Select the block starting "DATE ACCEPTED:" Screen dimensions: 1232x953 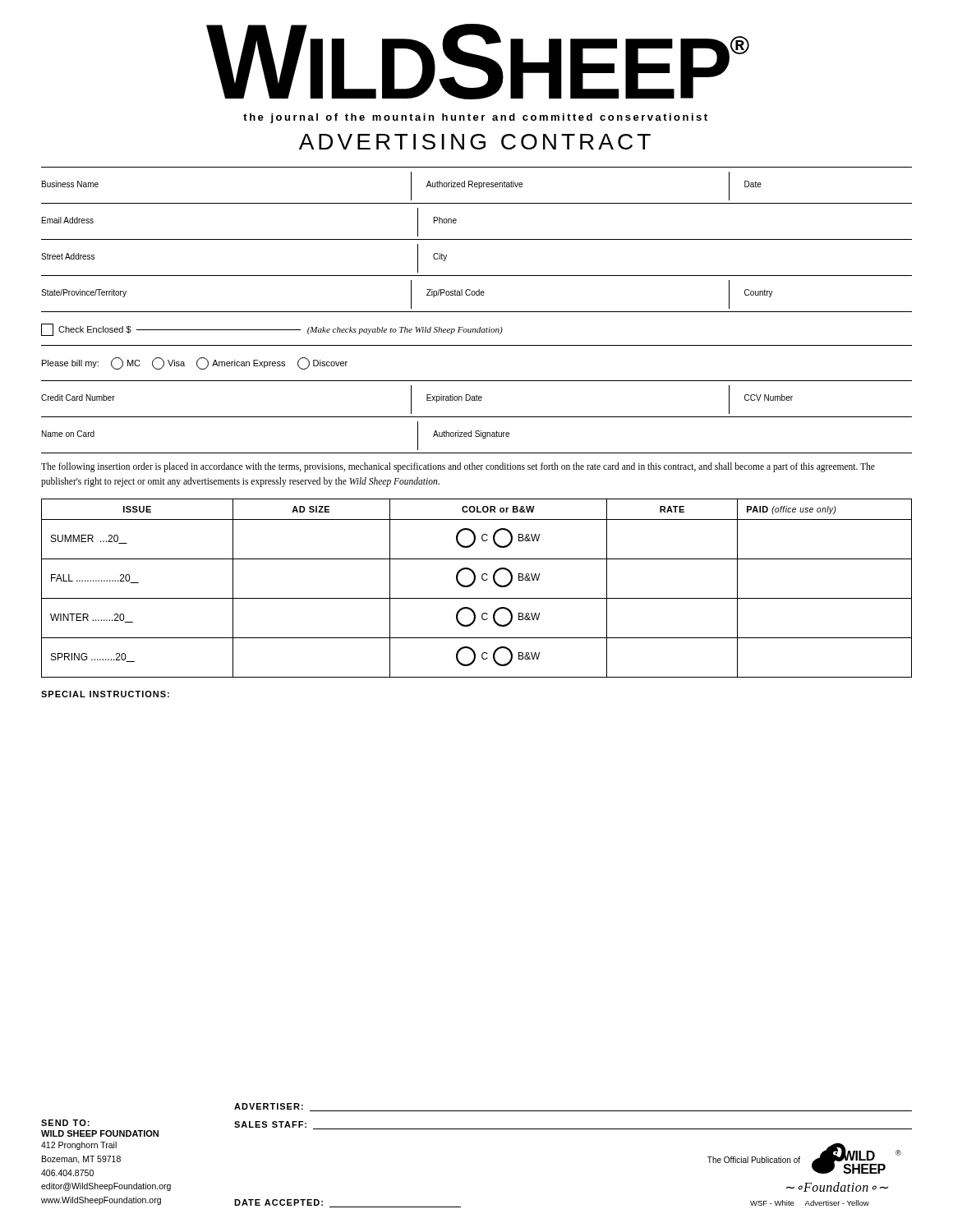point(348,1202)
